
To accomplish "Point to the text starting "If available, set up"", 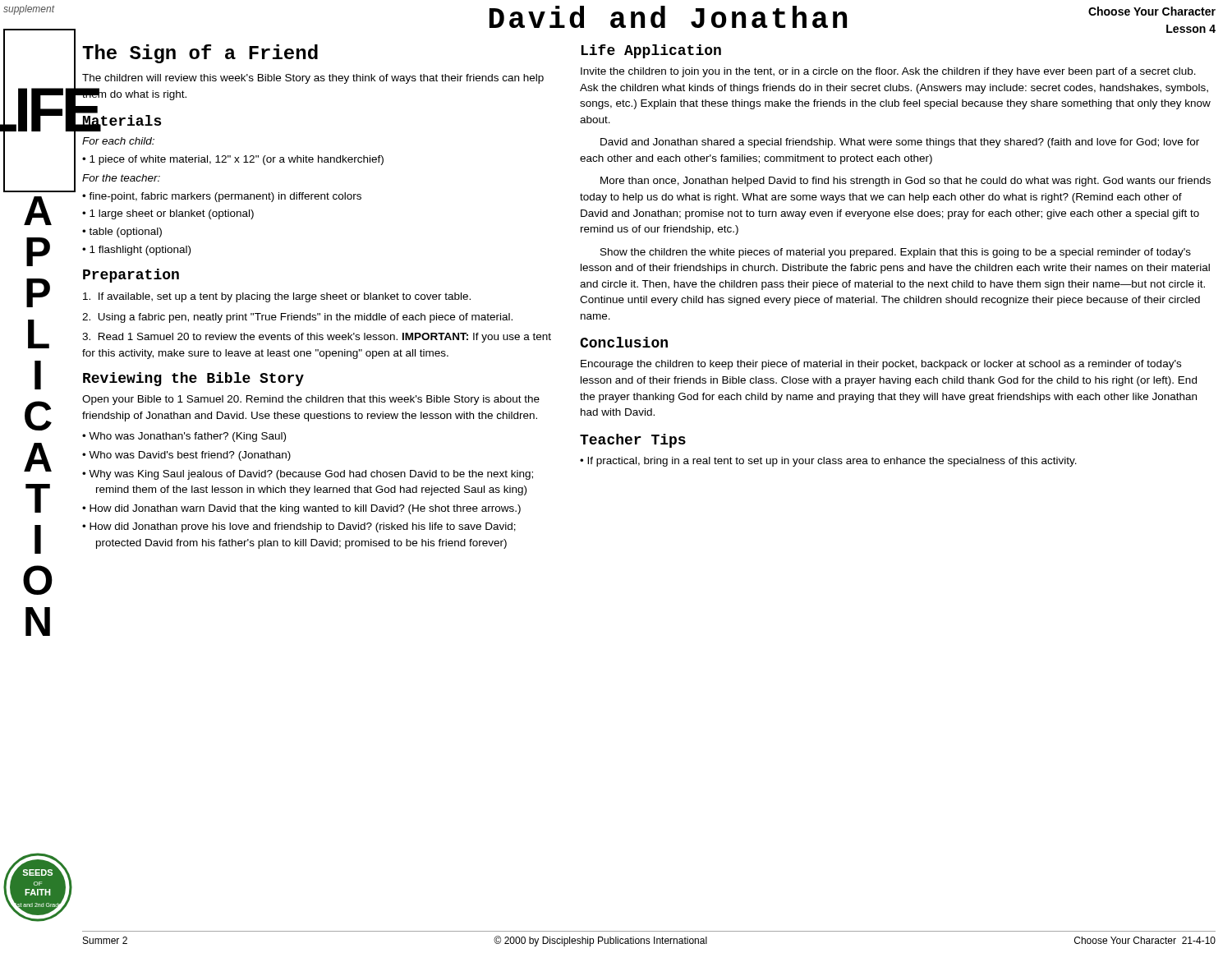I will [277, 296].
